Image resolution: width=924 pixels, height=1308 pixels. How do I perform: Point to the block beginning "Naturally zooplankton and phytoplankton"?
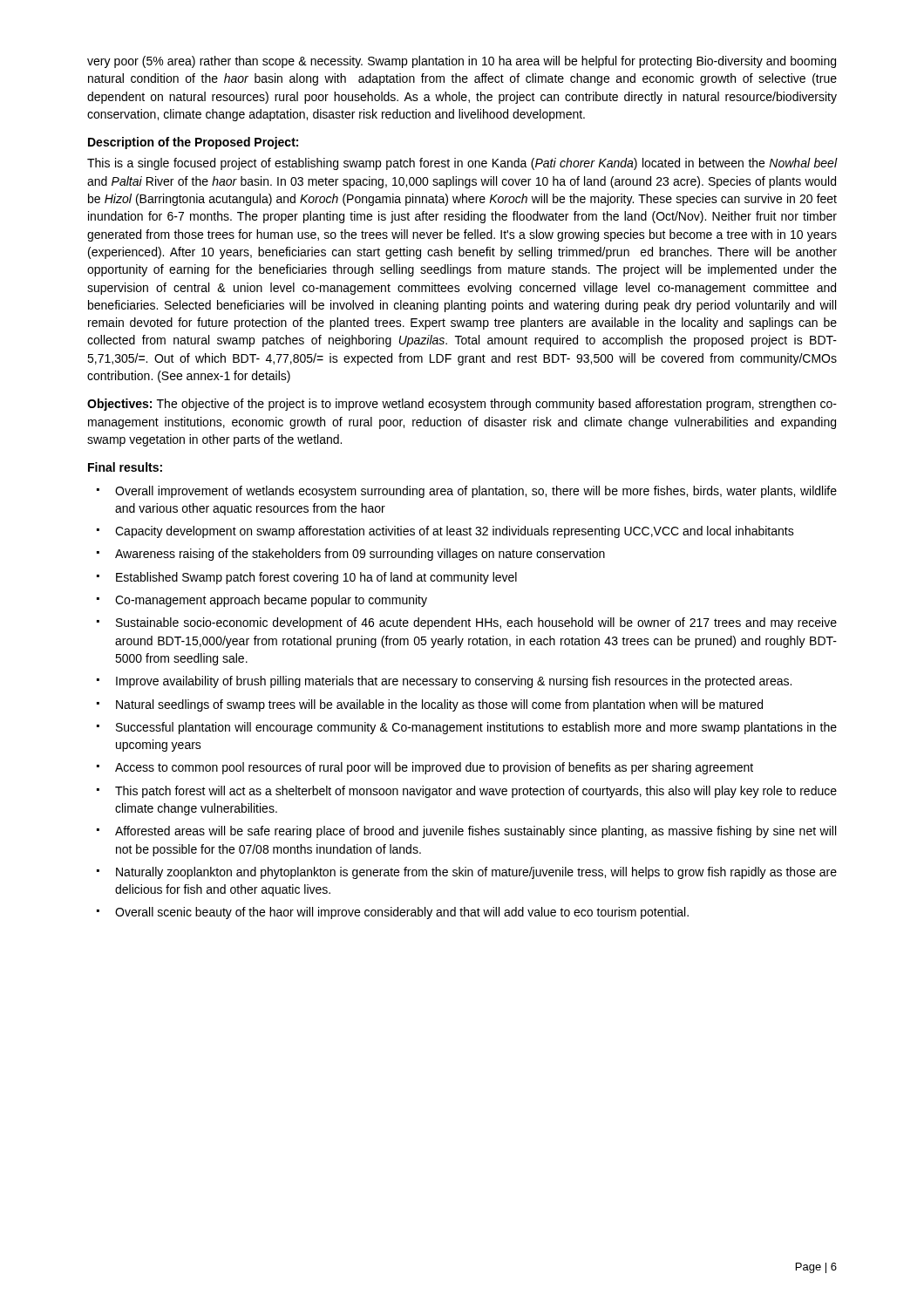tap(476, 881)
